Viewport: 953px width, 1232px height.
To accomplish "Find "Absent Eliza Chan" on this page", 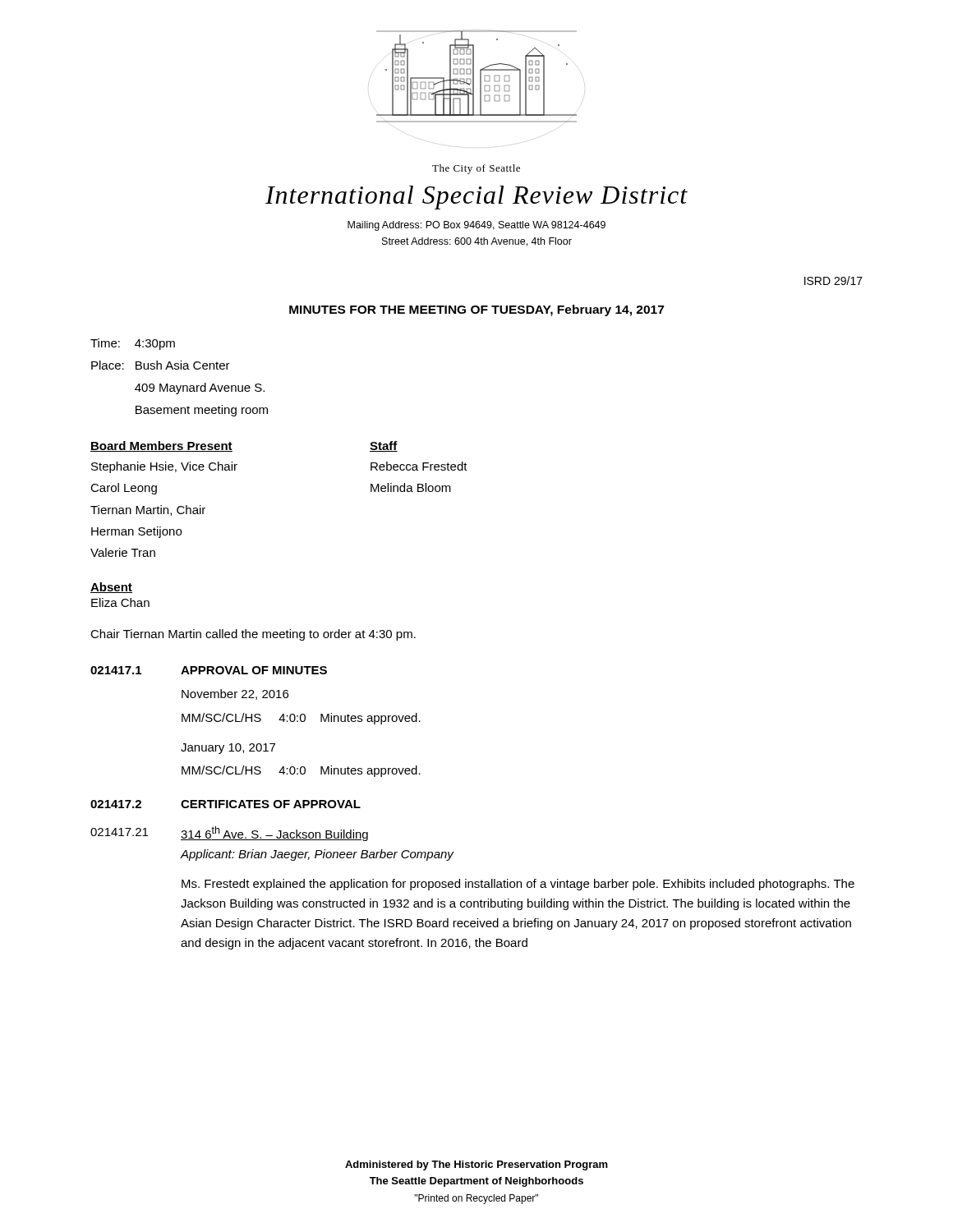I will click(111, 588).
